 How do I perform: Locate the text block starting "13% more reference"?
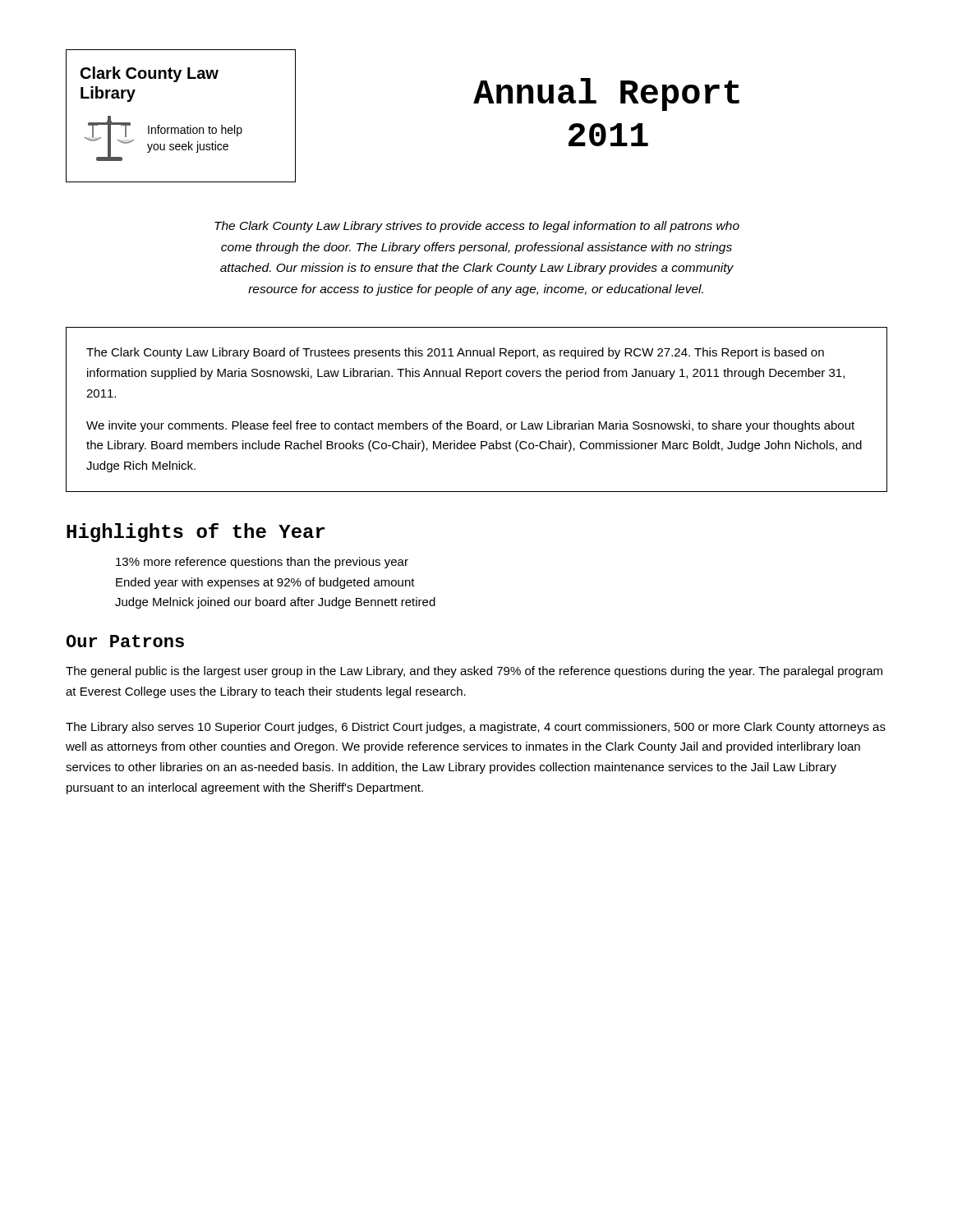tap(262, 561)
